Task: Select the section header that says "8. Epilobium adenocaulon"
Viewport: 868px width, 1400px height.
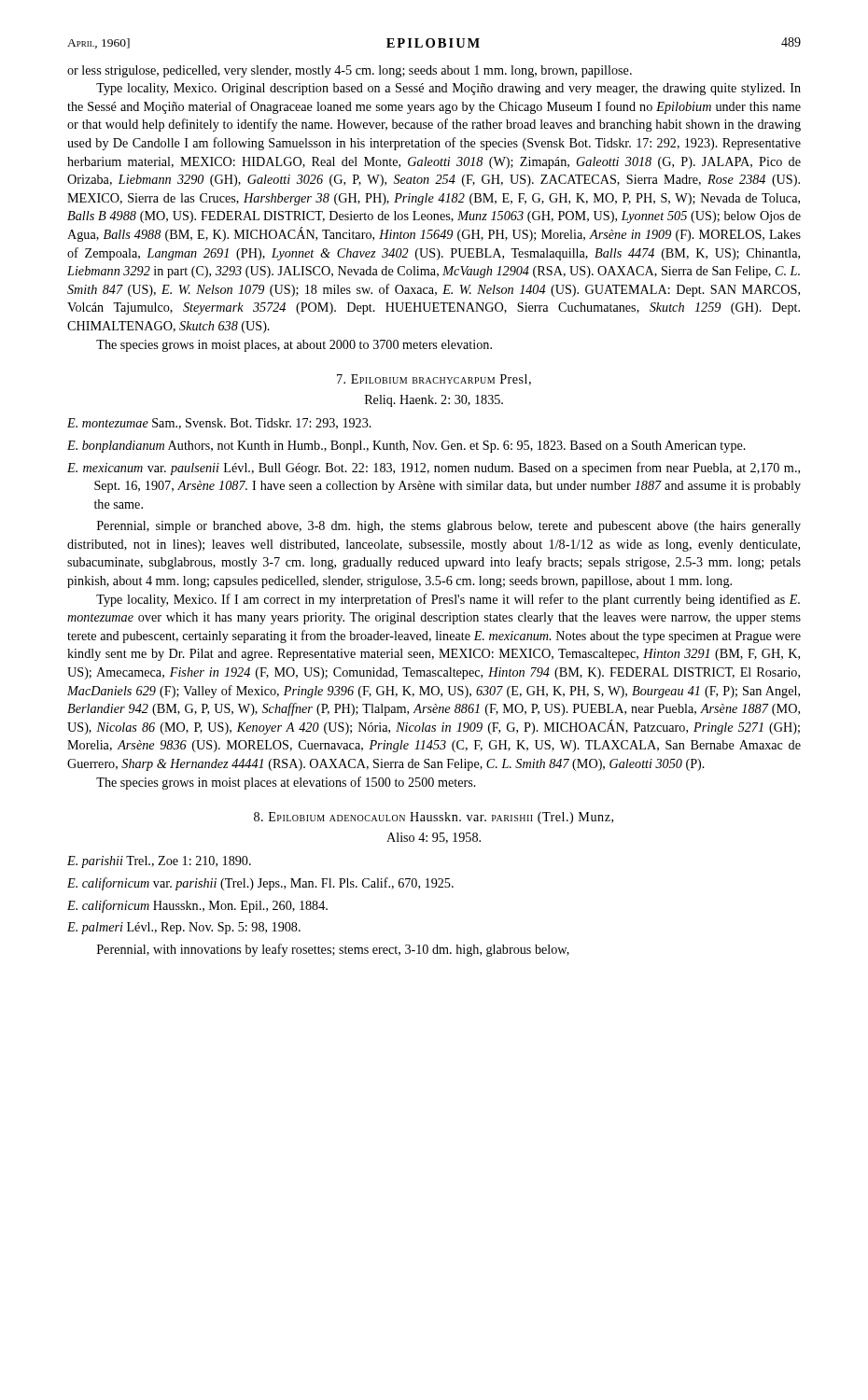Action: (x=434, y=817)
